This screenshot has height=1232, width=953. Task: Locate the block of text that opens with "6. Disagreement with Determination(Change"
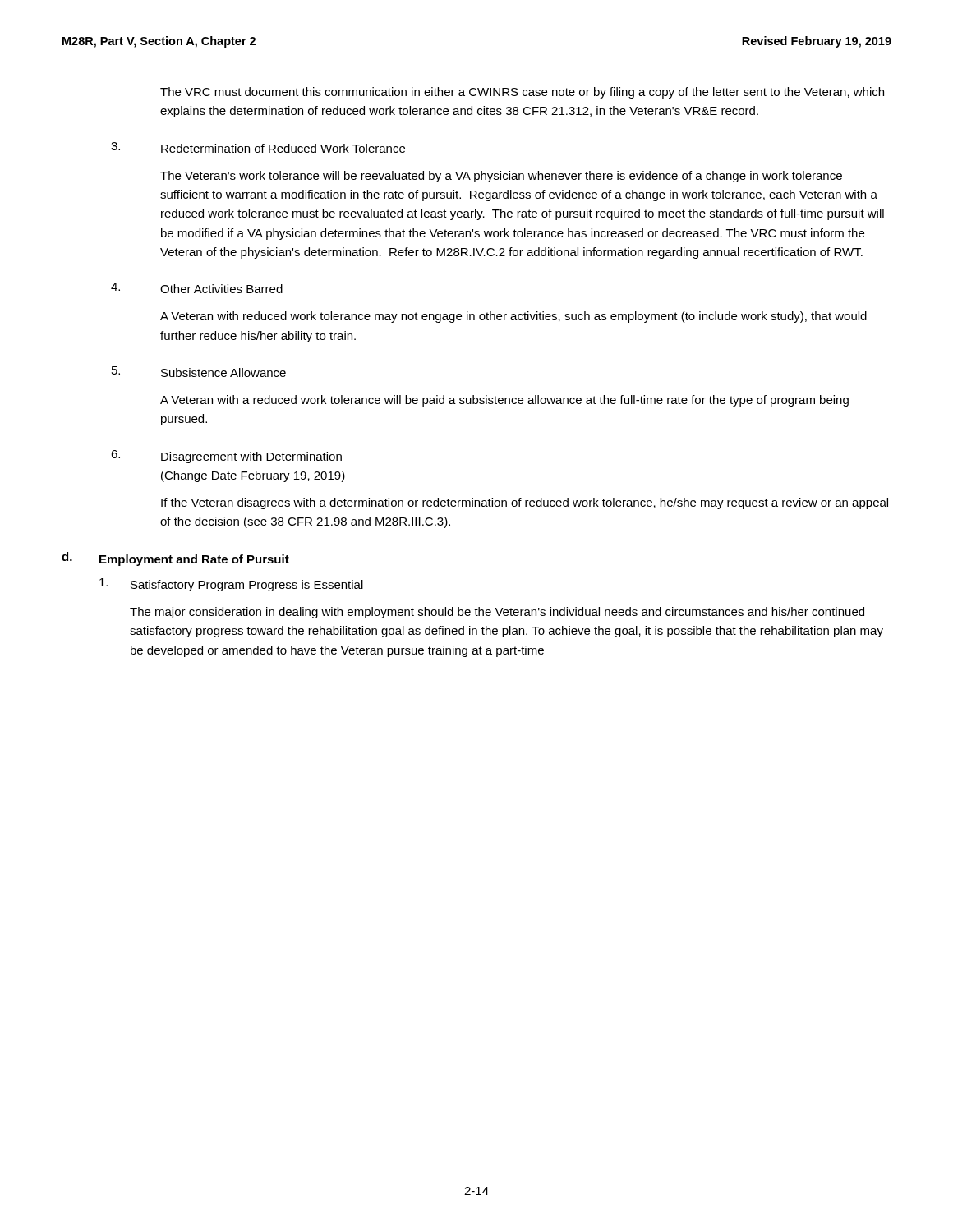click(228, 465)
